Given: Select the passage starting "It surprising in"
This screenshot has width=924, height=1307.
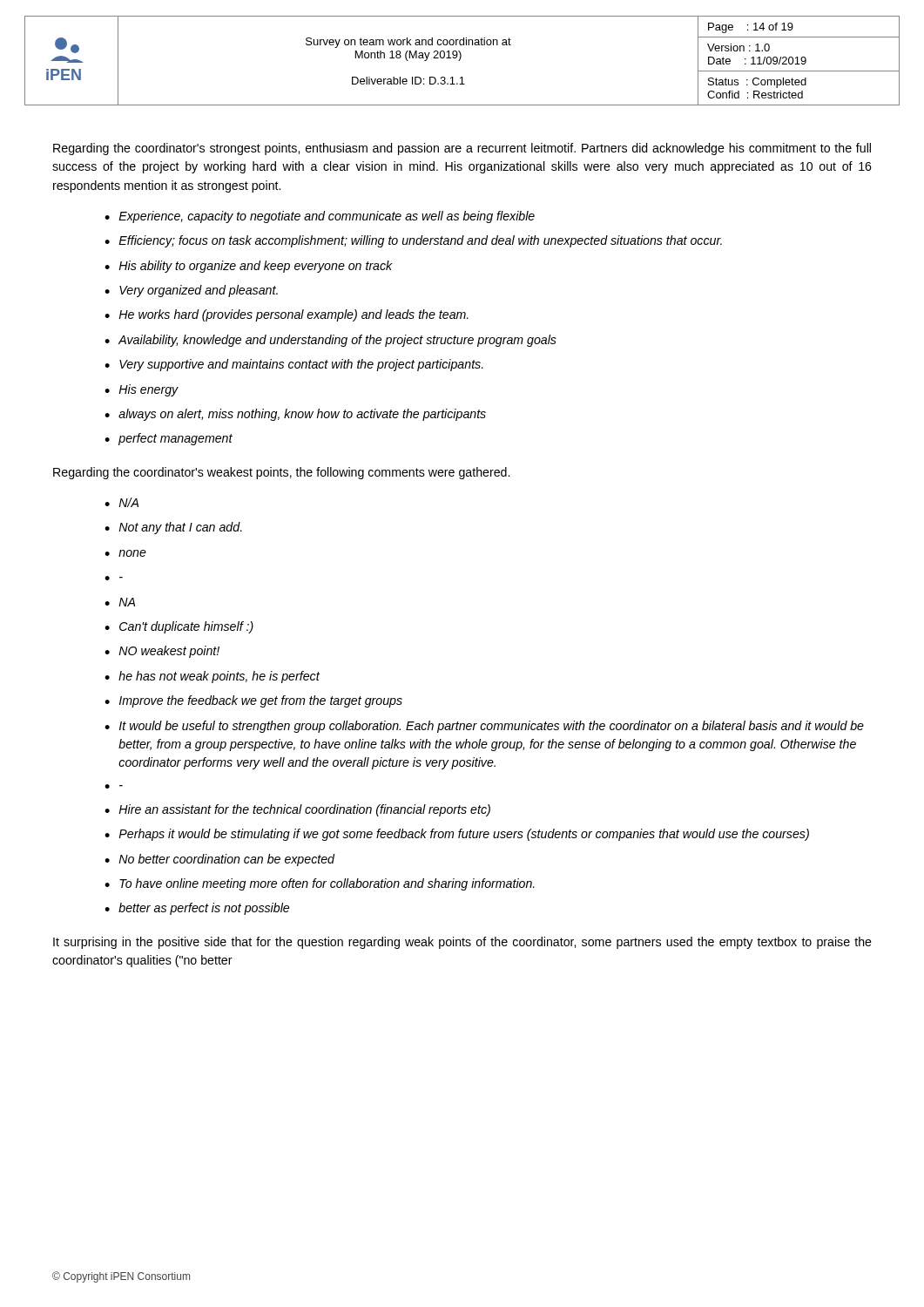Looking at the screenshot, I should pos(462,951).
